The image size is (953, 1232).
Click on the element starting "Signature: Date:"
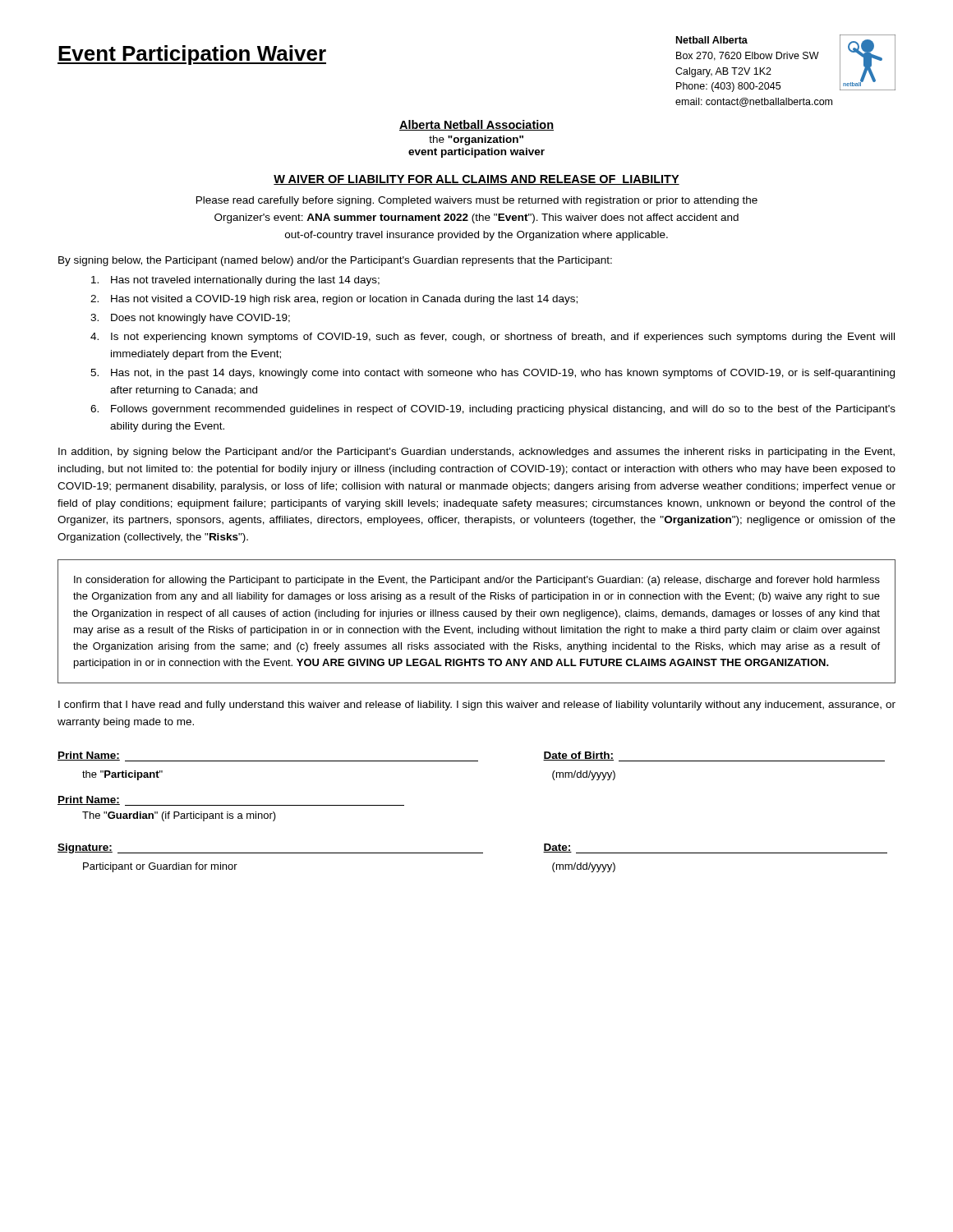(x=476, y=846)
